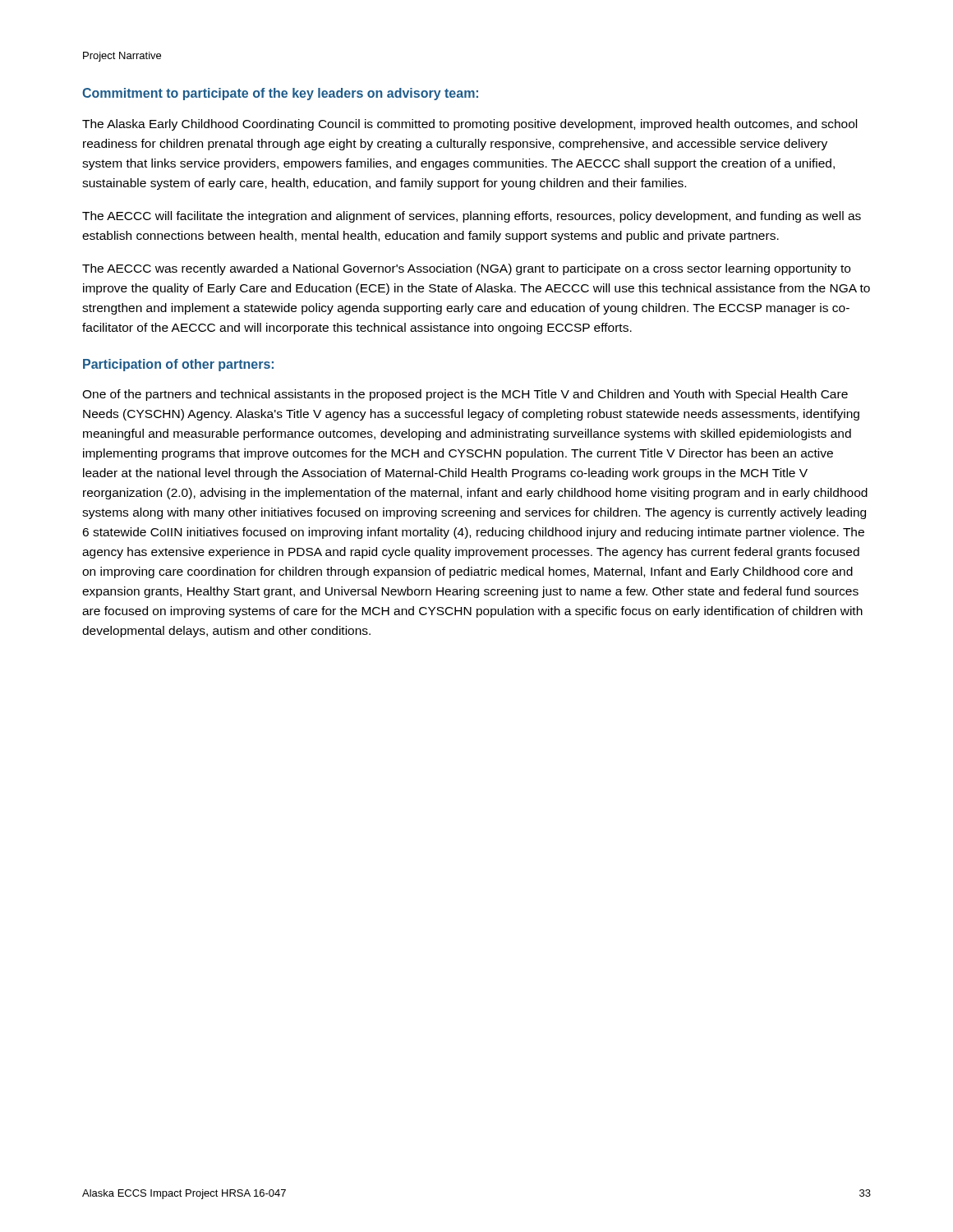Locate the section header containing "Commitment to participate"

click(476, 94)
